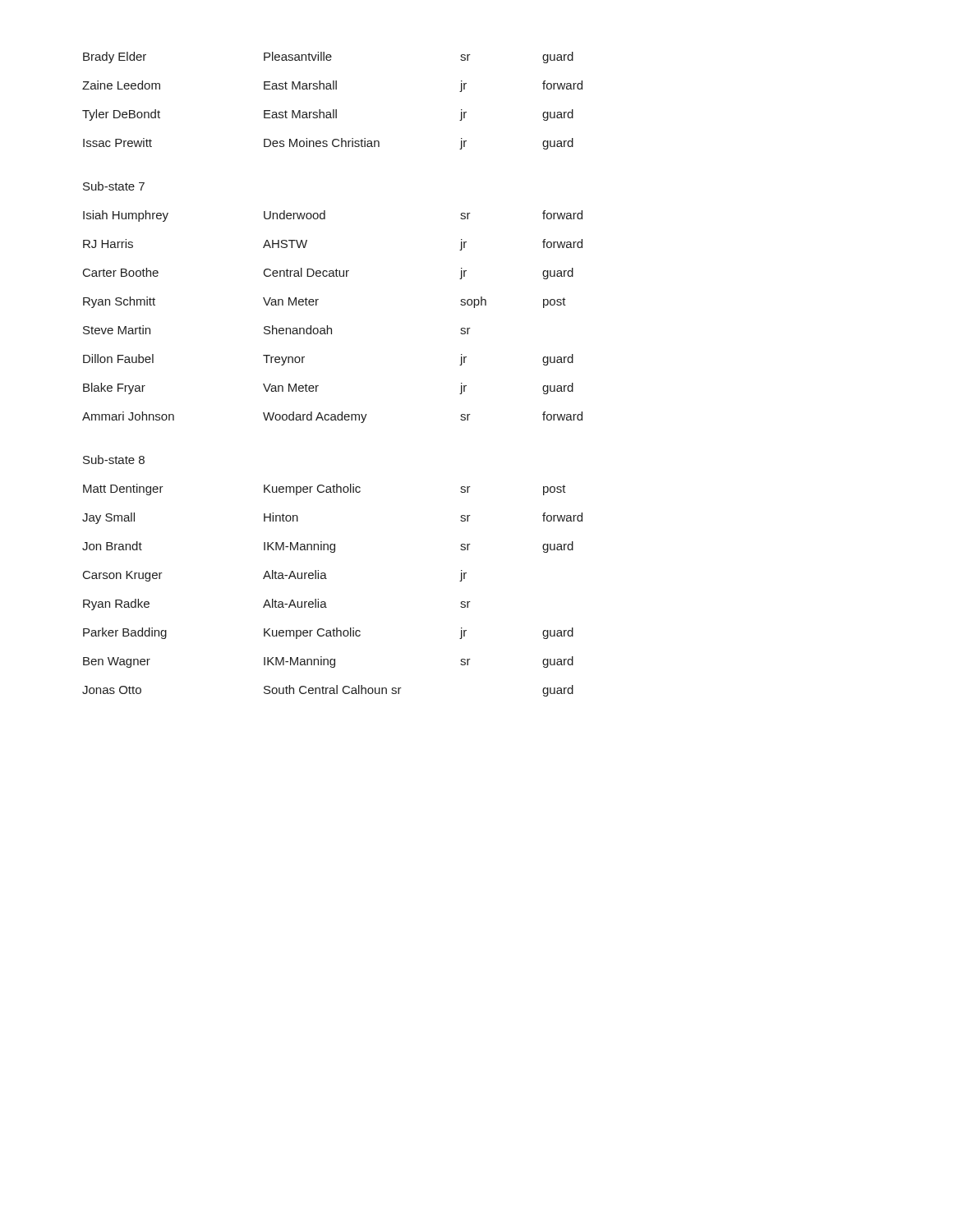953x1232 pixels.
Task: Select the list item containing "Ammari Johnson Woodard Academy"
Action: (361, 416)
